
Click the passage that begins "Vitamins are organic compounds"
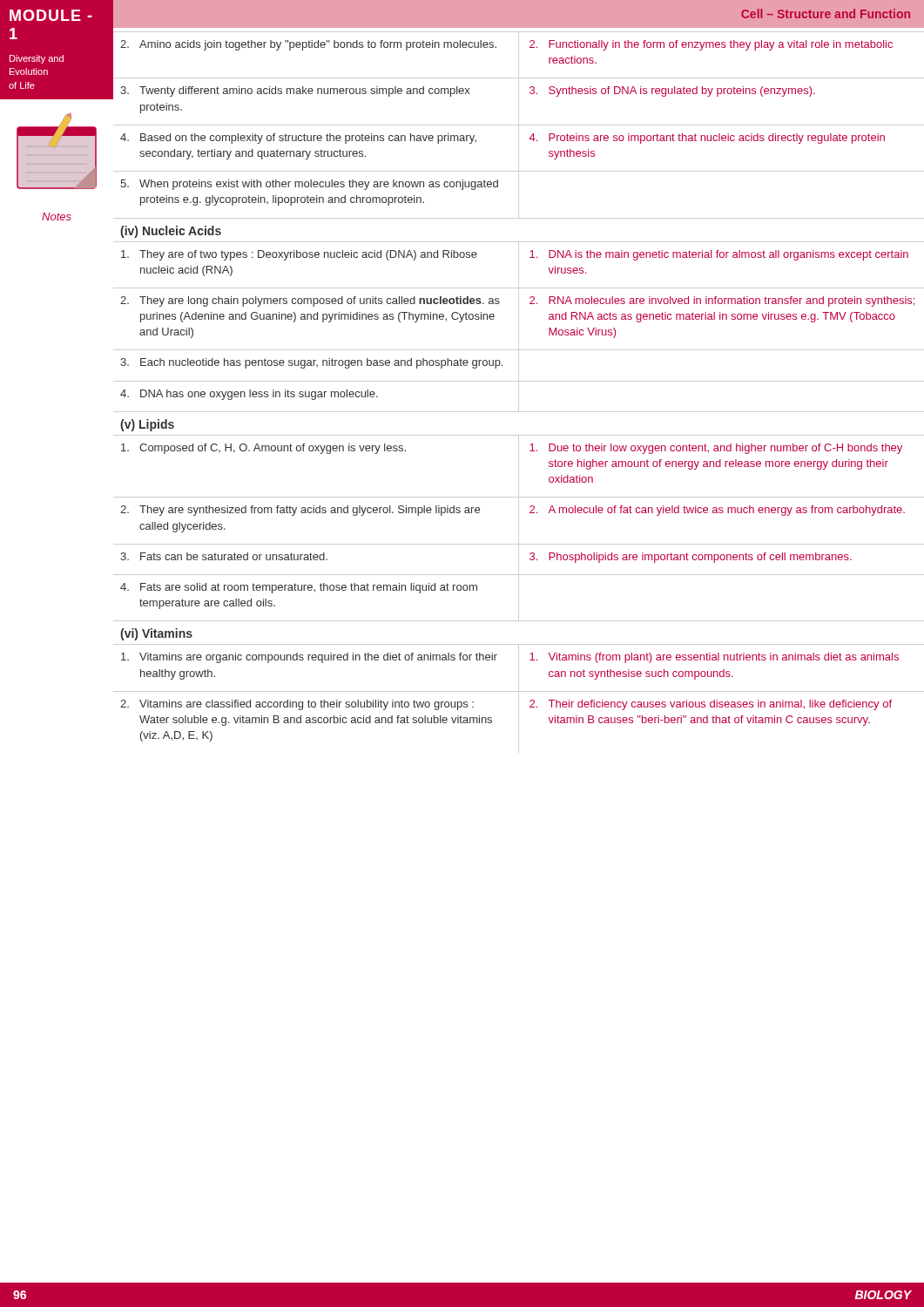click(314, 665)
